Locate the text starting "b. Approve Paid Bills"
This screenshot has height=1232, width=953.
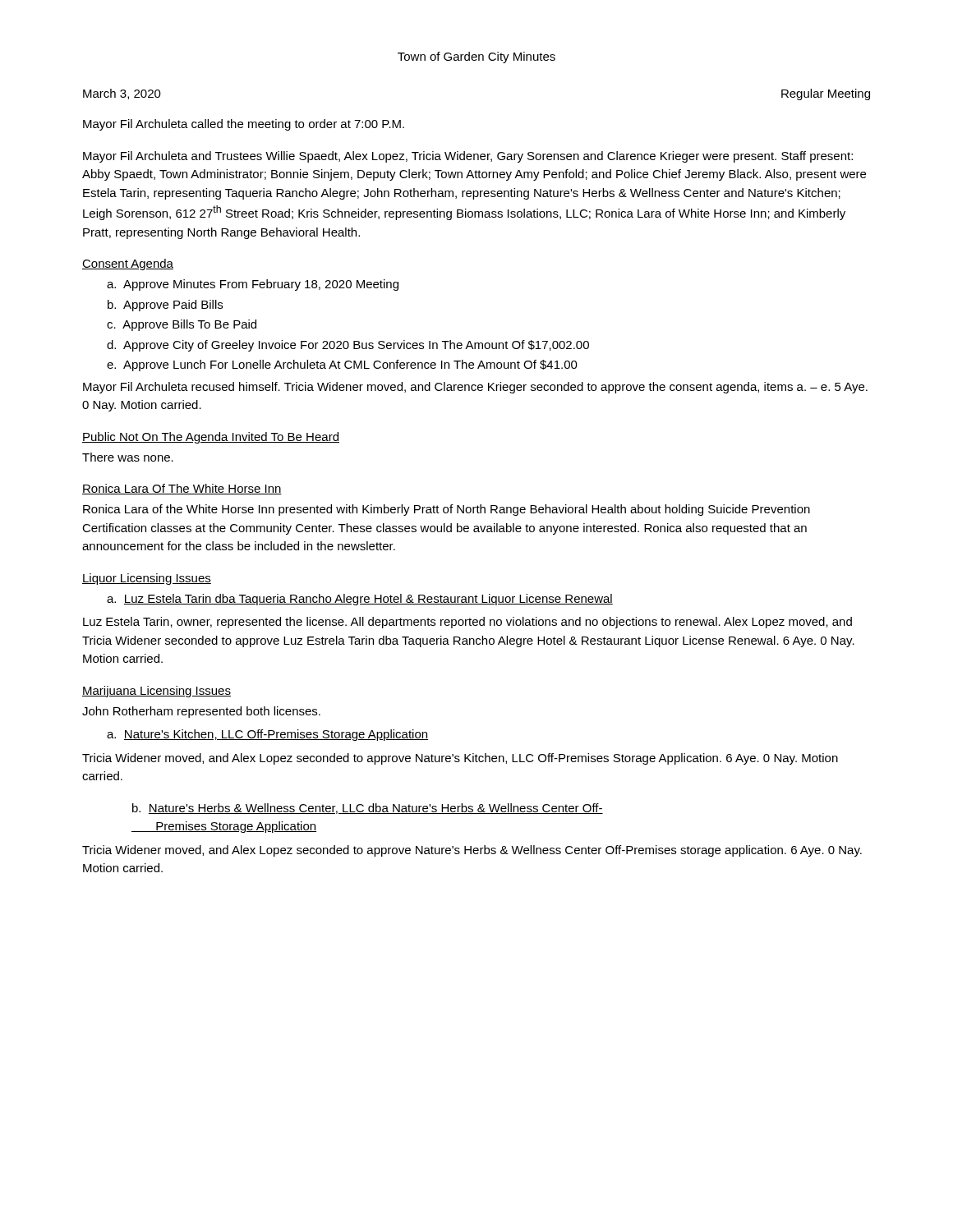coord(165,304)
